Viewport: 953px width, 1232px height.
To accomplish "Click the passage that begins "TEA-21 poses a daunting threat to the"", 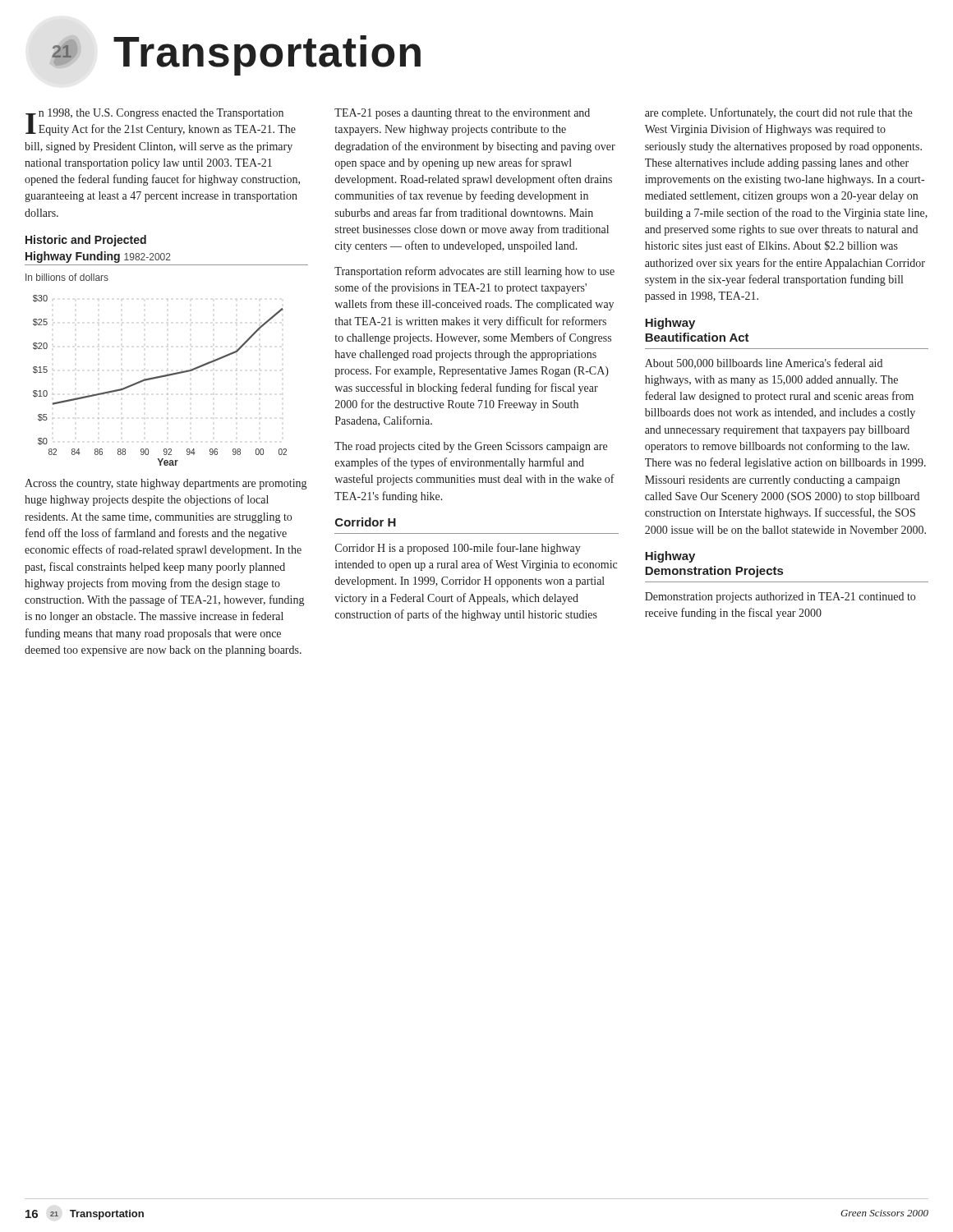I will click(x=476, y=305).
